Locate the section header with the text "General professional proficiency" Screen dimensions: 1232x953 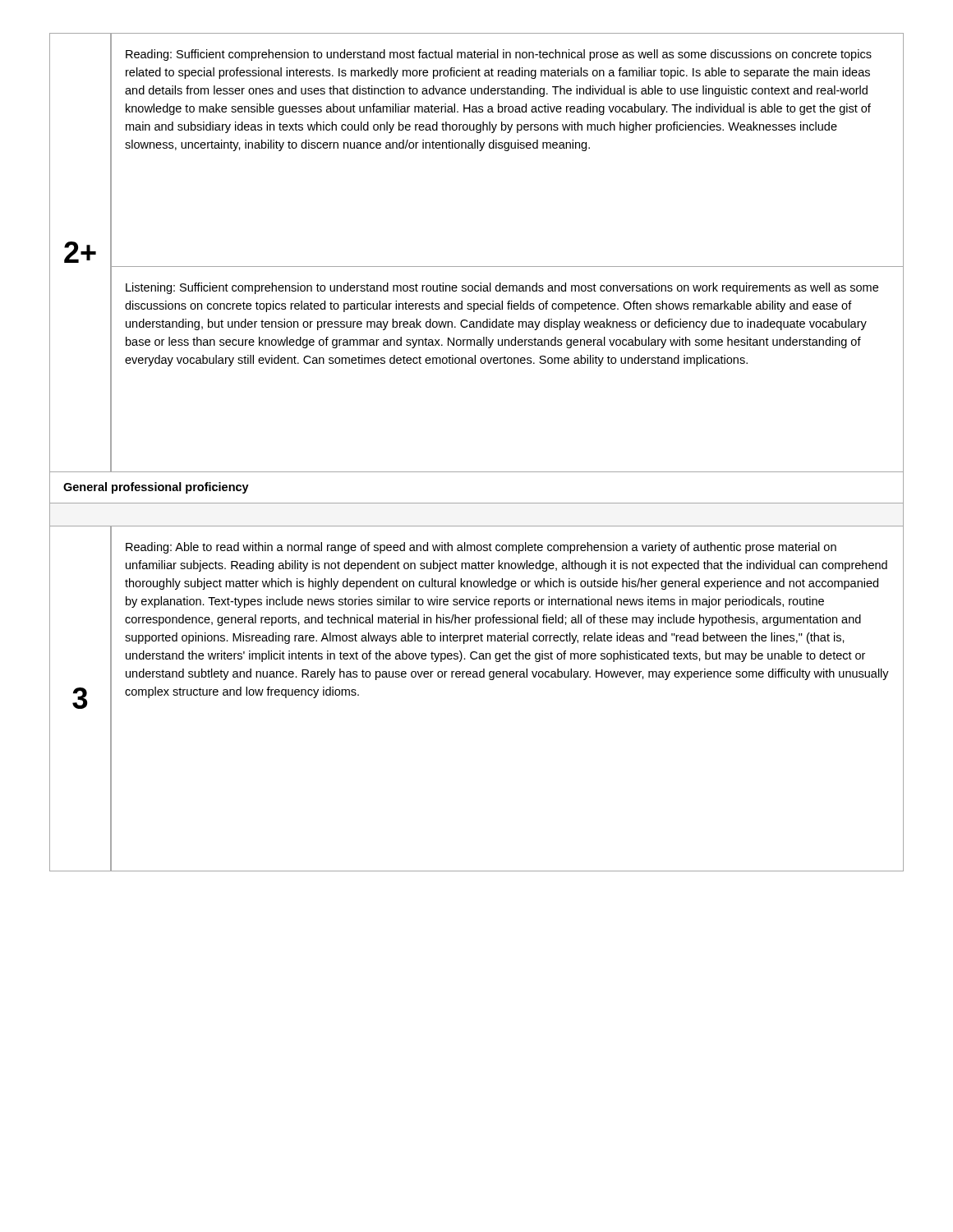[x=156, y=487]
